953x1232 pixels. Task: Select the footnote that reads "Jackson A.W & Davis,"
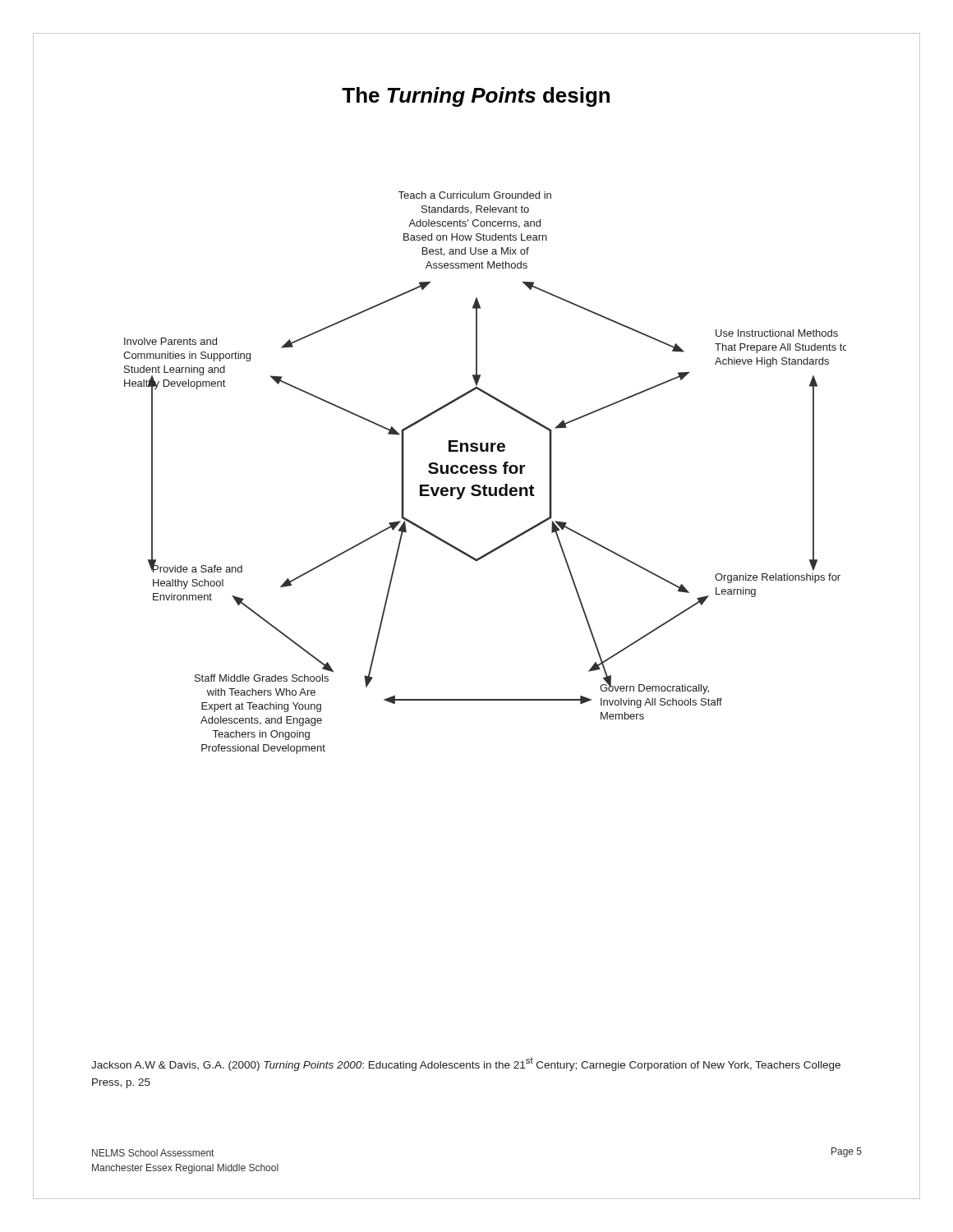tap(466, 1072)
